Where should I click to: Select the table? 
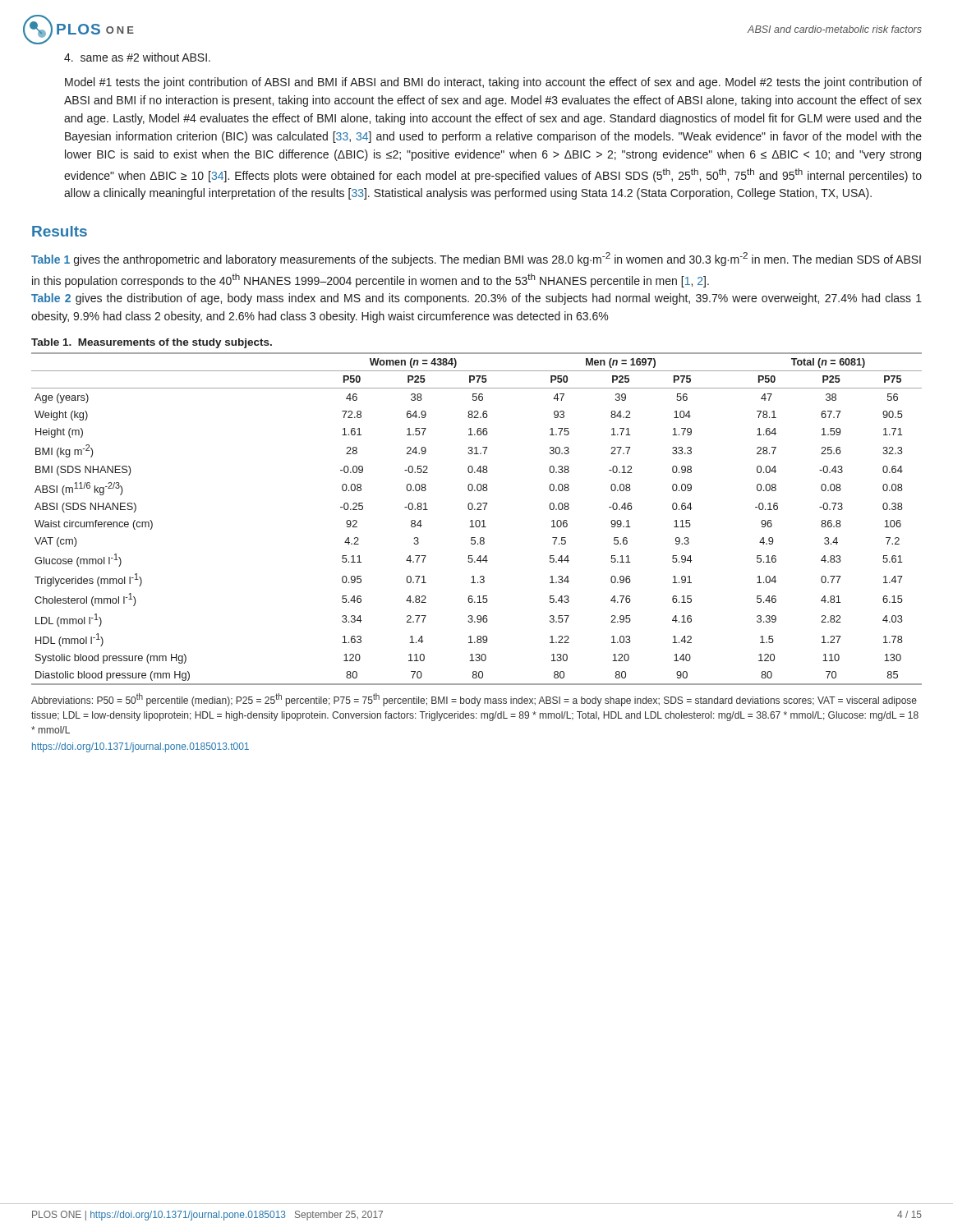coord(476,519)
